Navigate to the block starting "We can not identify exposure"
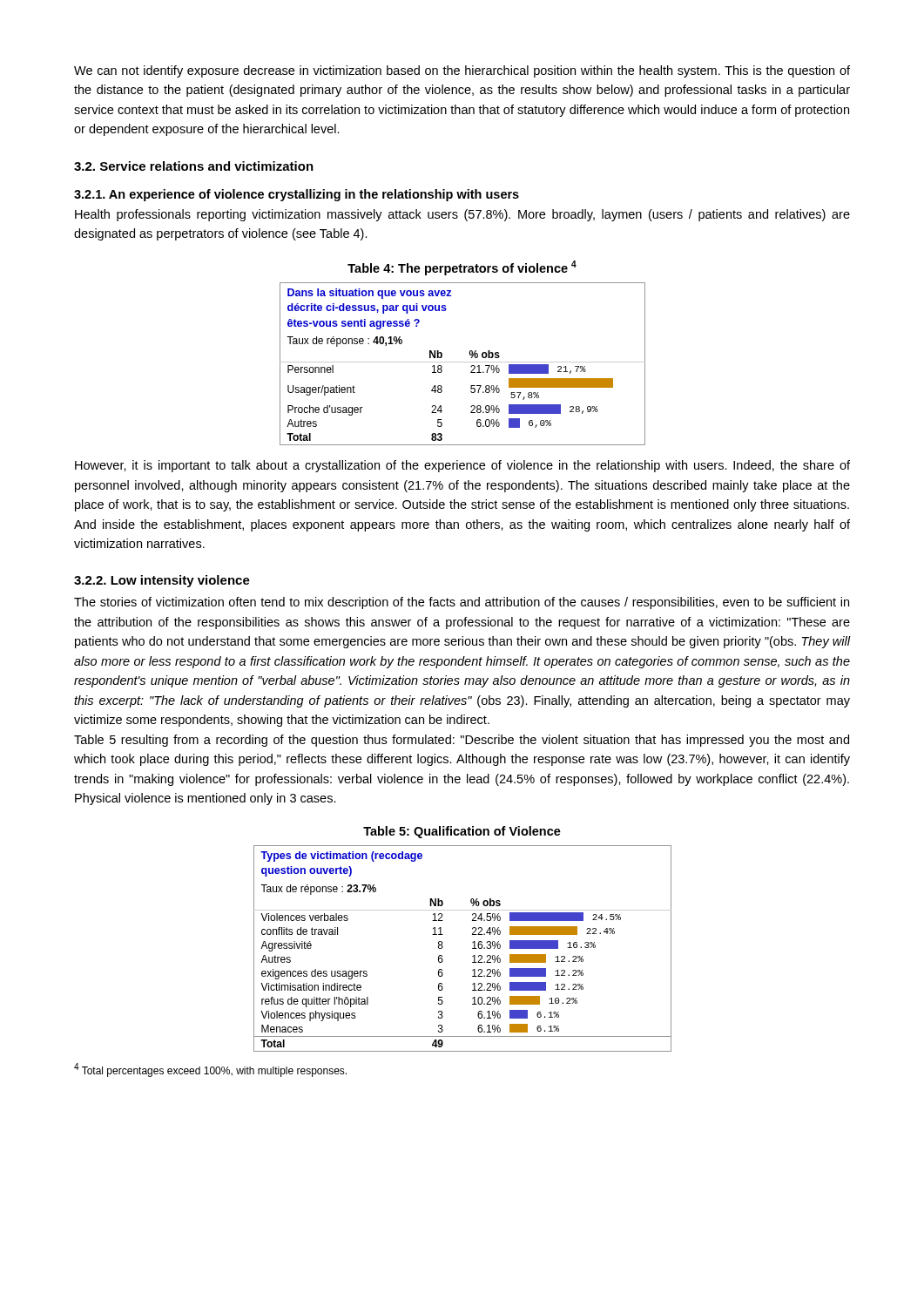The image size is (924, 1307). pos(462,100)
